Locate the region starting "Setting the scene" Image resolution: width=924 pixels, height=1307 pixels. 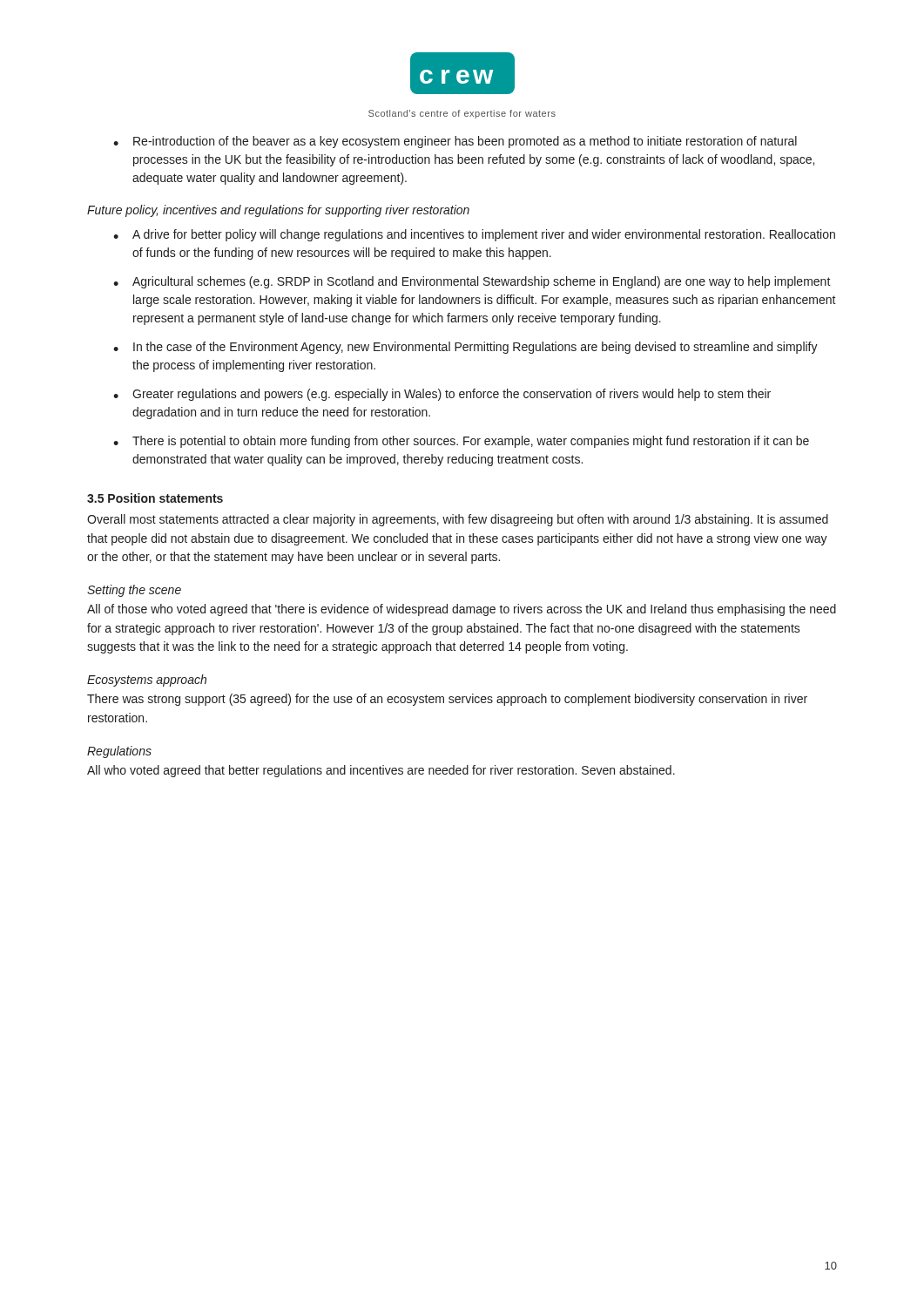pos(134,590)
